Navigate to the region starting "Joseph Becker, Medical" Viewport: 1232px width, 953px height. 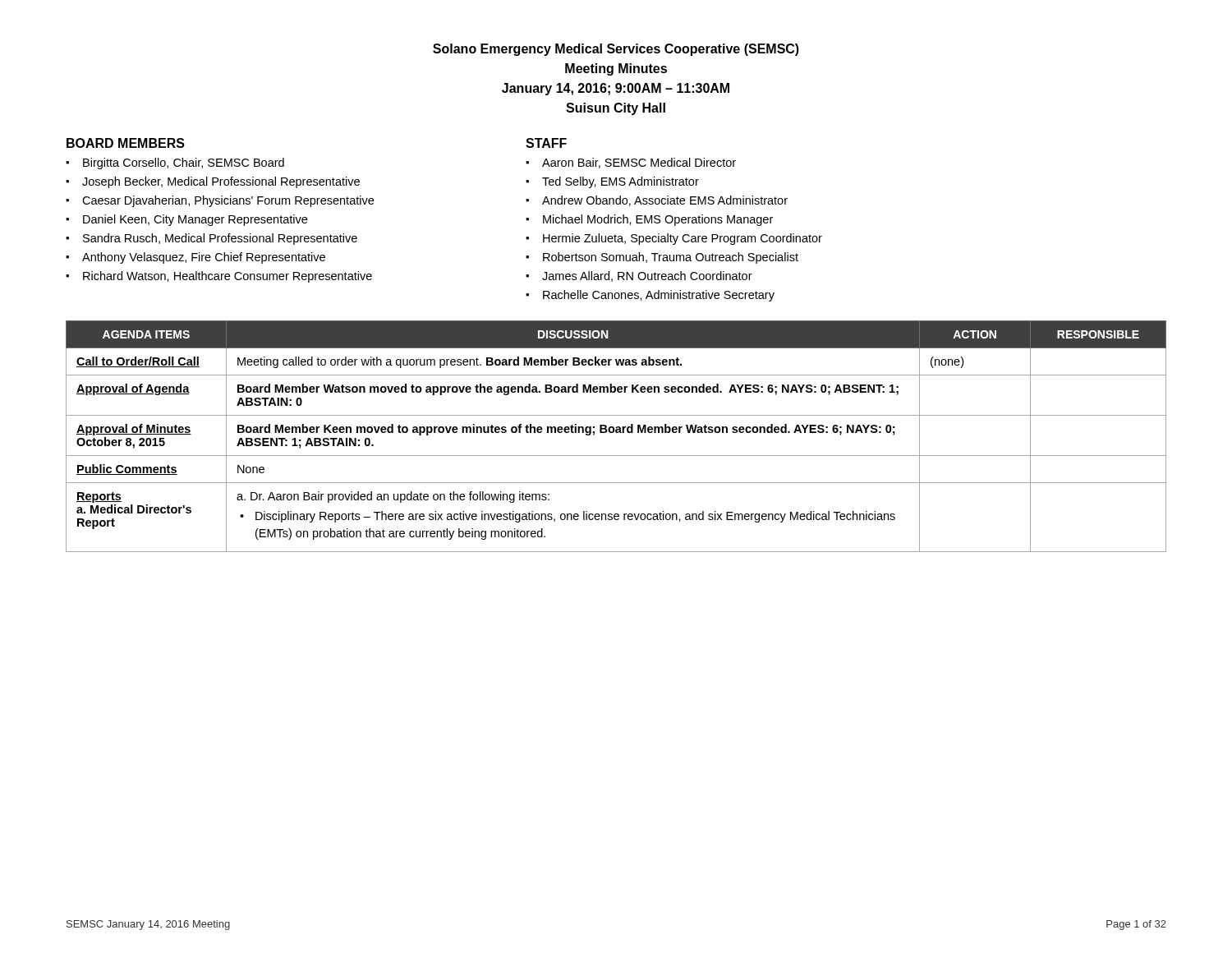point(221,182)
